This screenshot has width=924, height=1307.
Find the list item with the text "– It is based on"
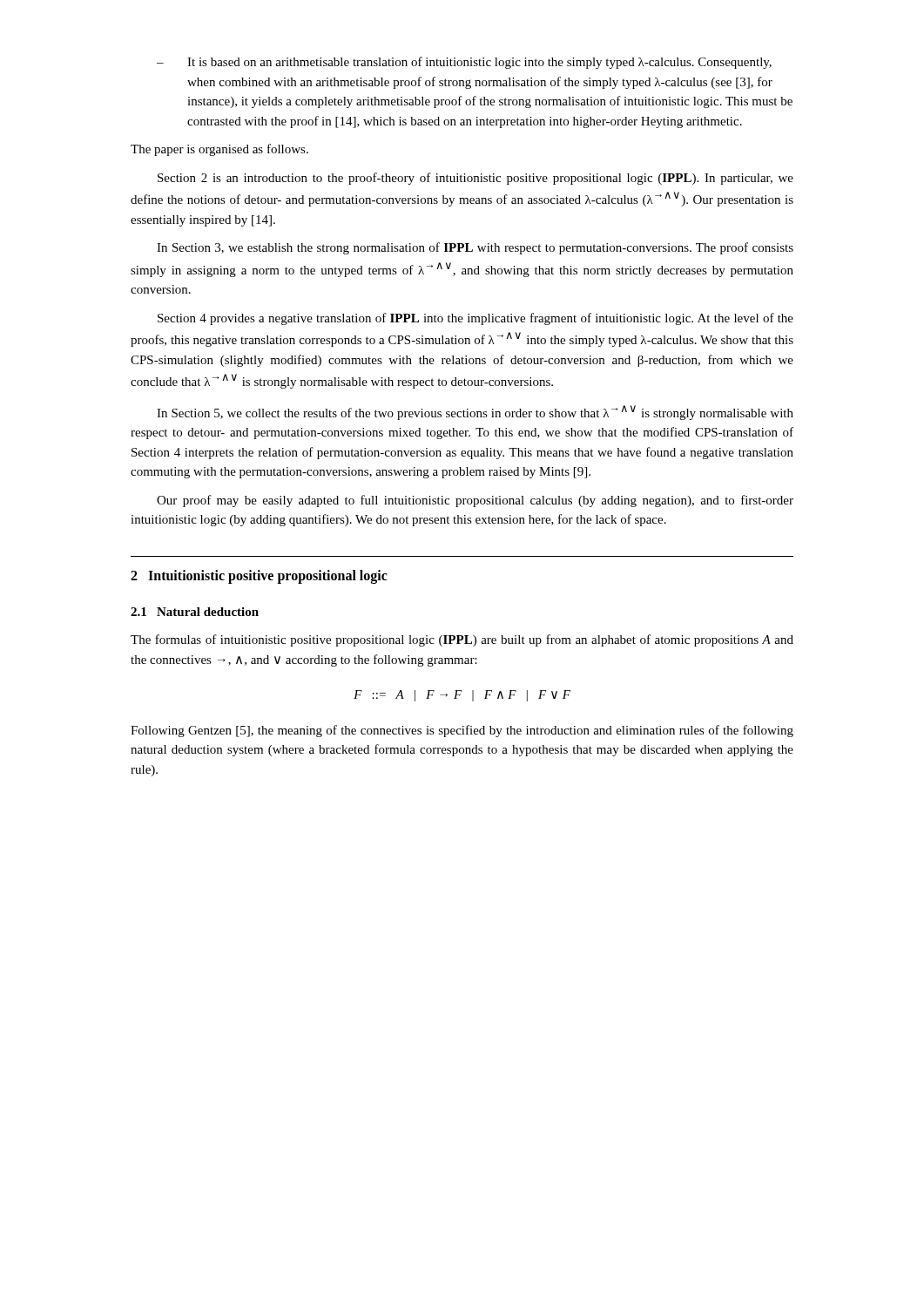[x=475, y=91]
